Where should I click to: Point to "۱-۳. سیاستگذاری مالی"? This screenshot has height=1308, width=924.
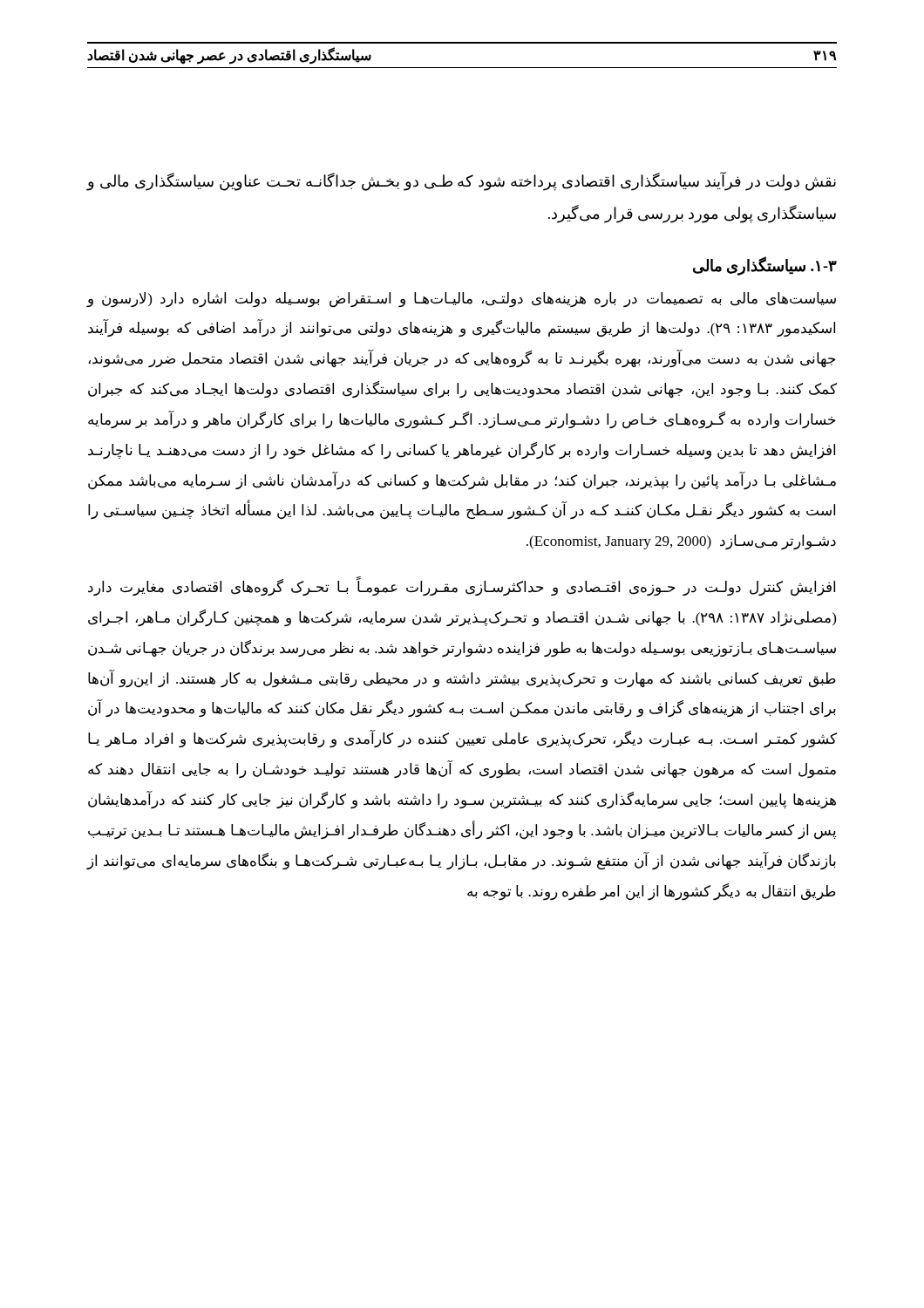764,266
